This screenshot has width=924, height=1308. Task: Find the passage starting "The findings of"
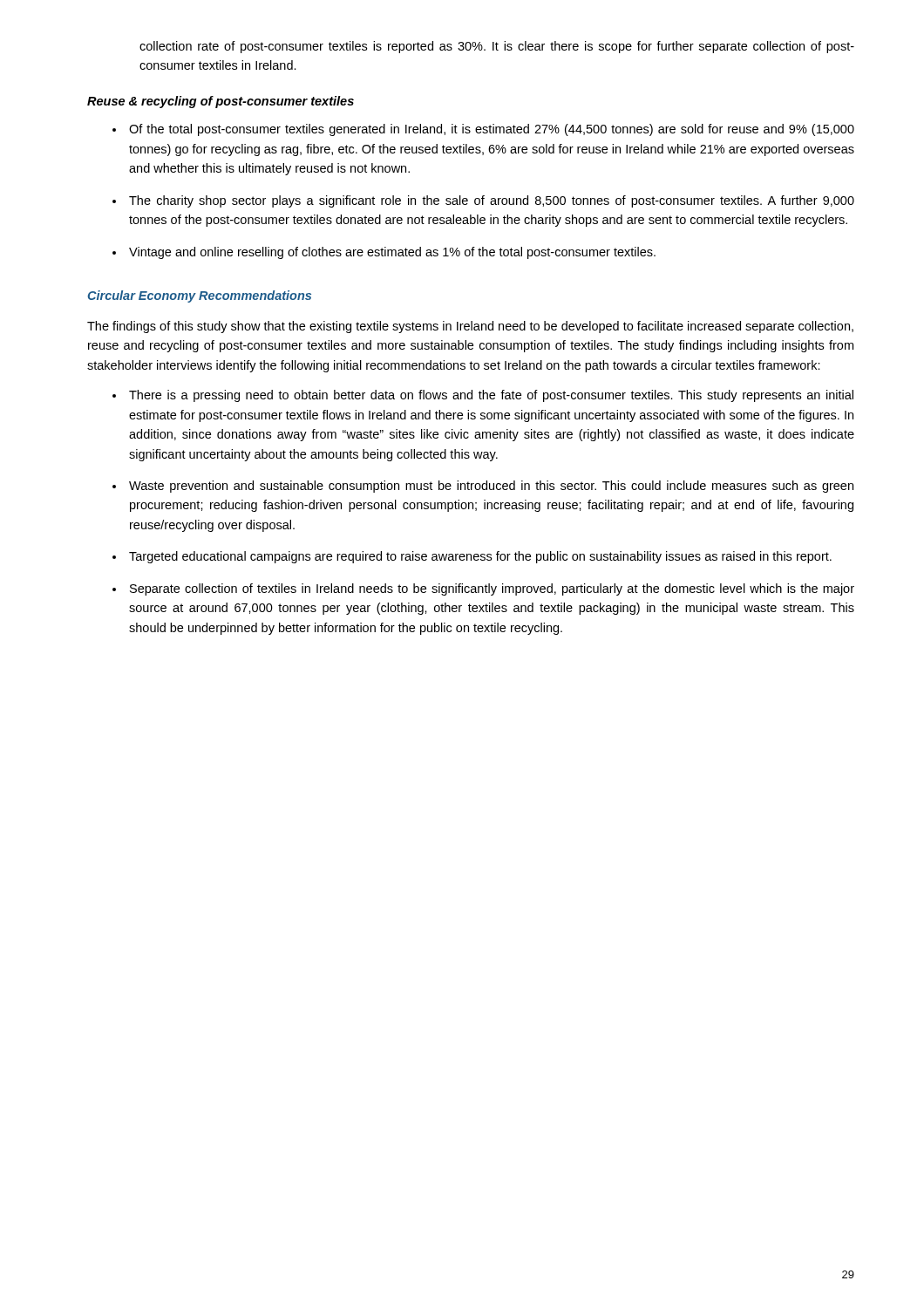[x=471, y=345]
